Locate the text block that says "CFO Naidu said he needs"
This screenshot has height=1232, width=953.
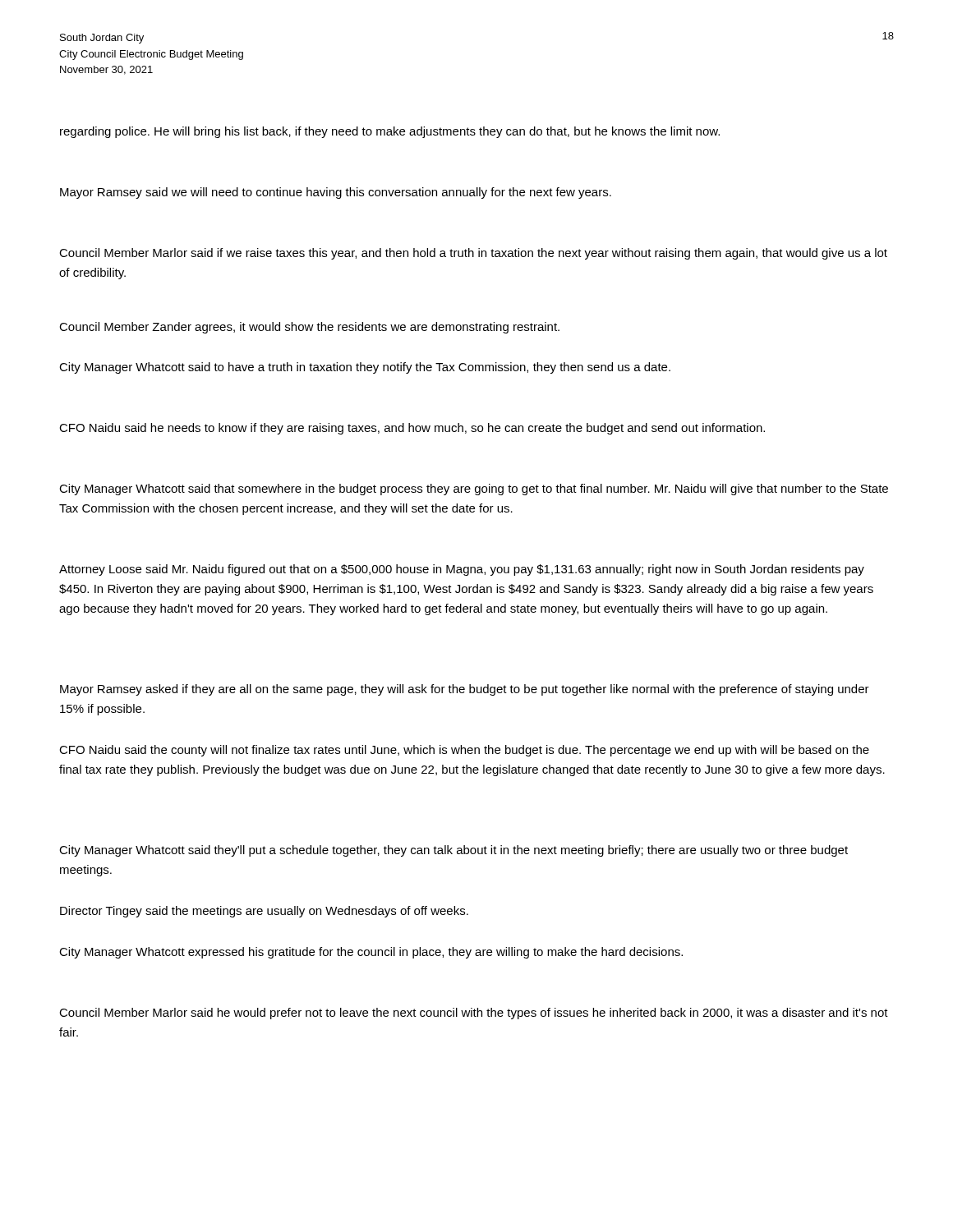[x=413, y=428]
